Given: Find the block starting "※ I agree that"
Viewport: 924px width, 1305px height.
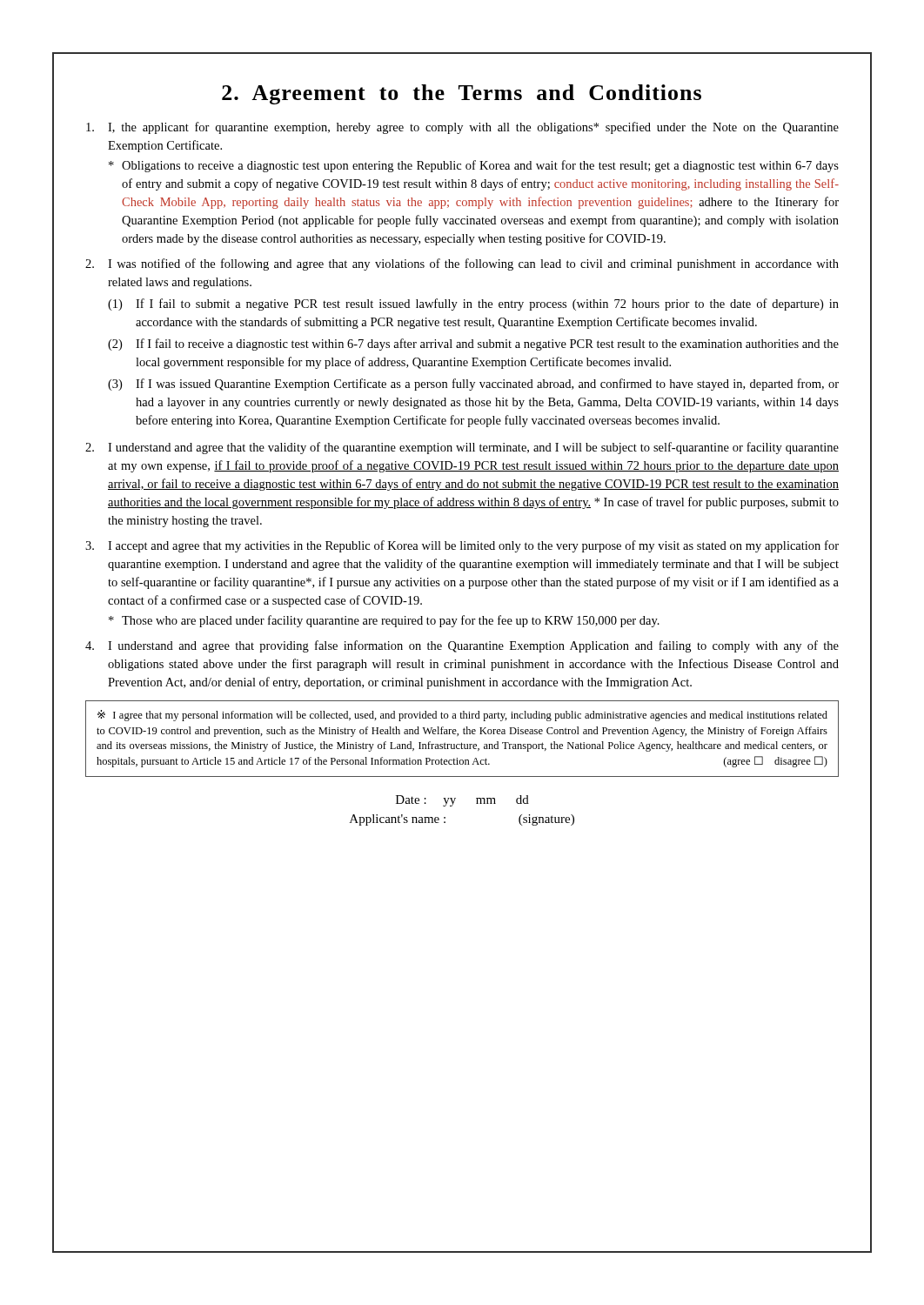Looking at the screenshot, I should click(x=462, y=739).
